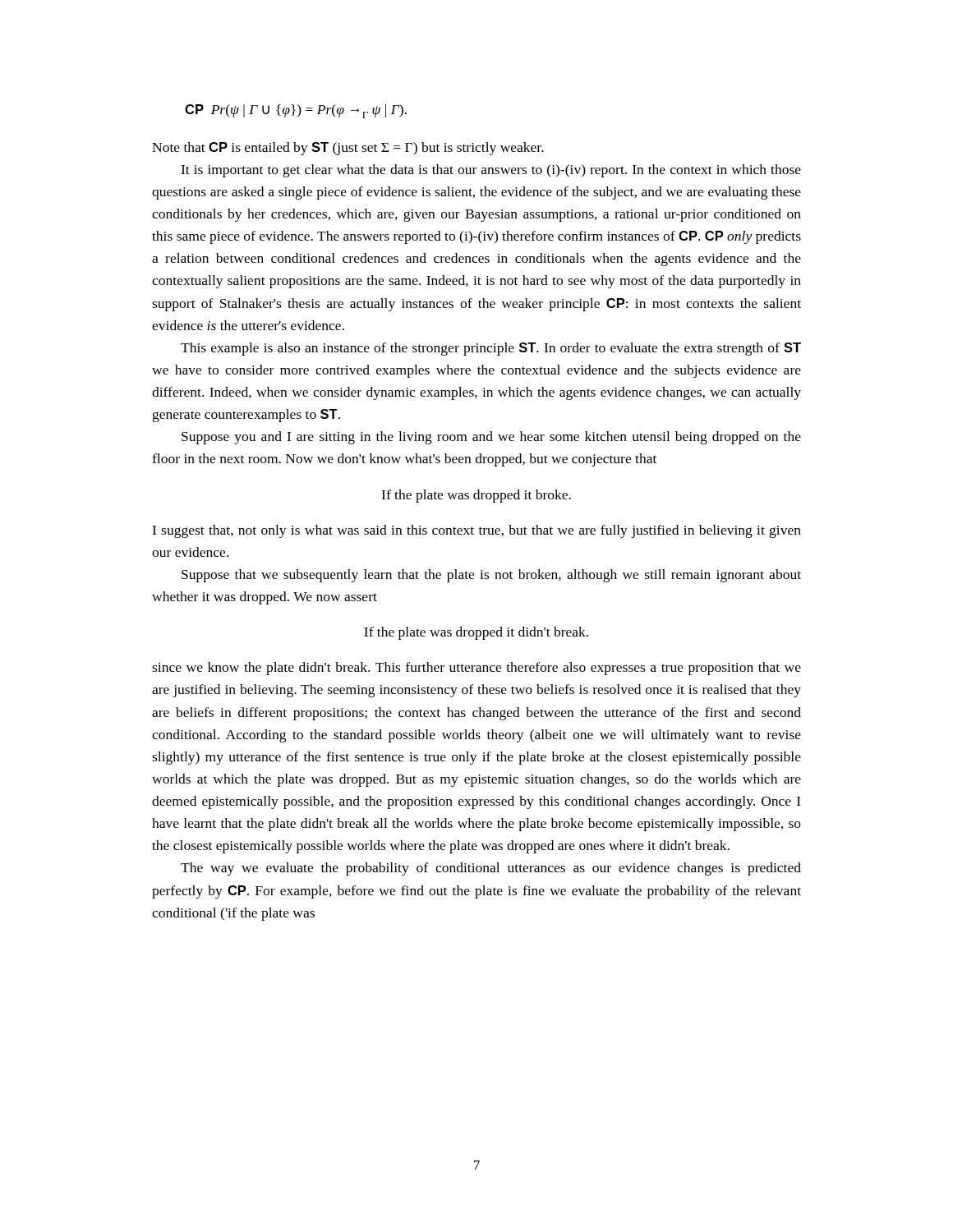Find the text block starting "Note that CP is entailed by ST"
The width and height of the screenshot is (953, 1232).
(476, 147)
